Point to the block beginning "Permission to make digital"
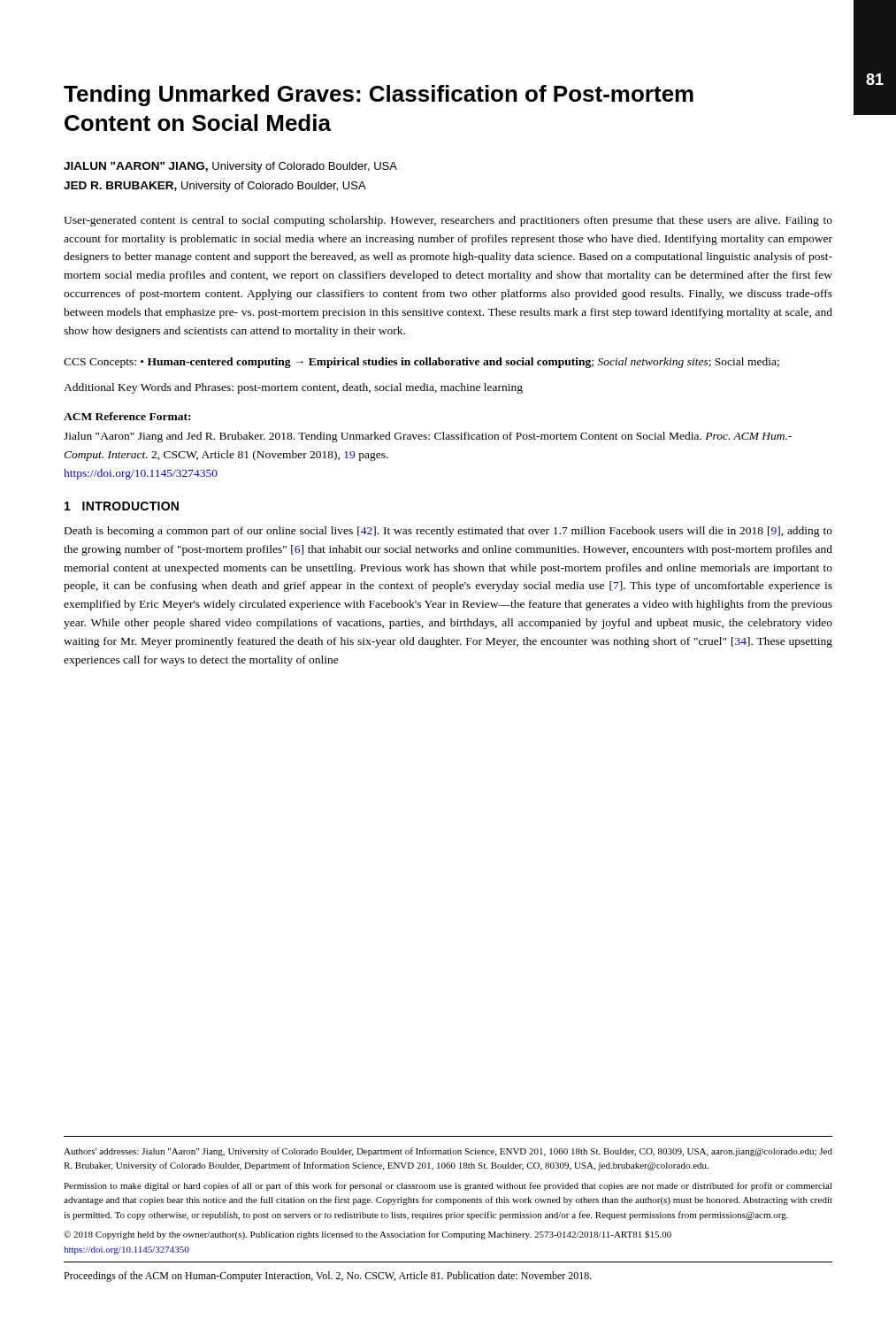 [448, 1200]
